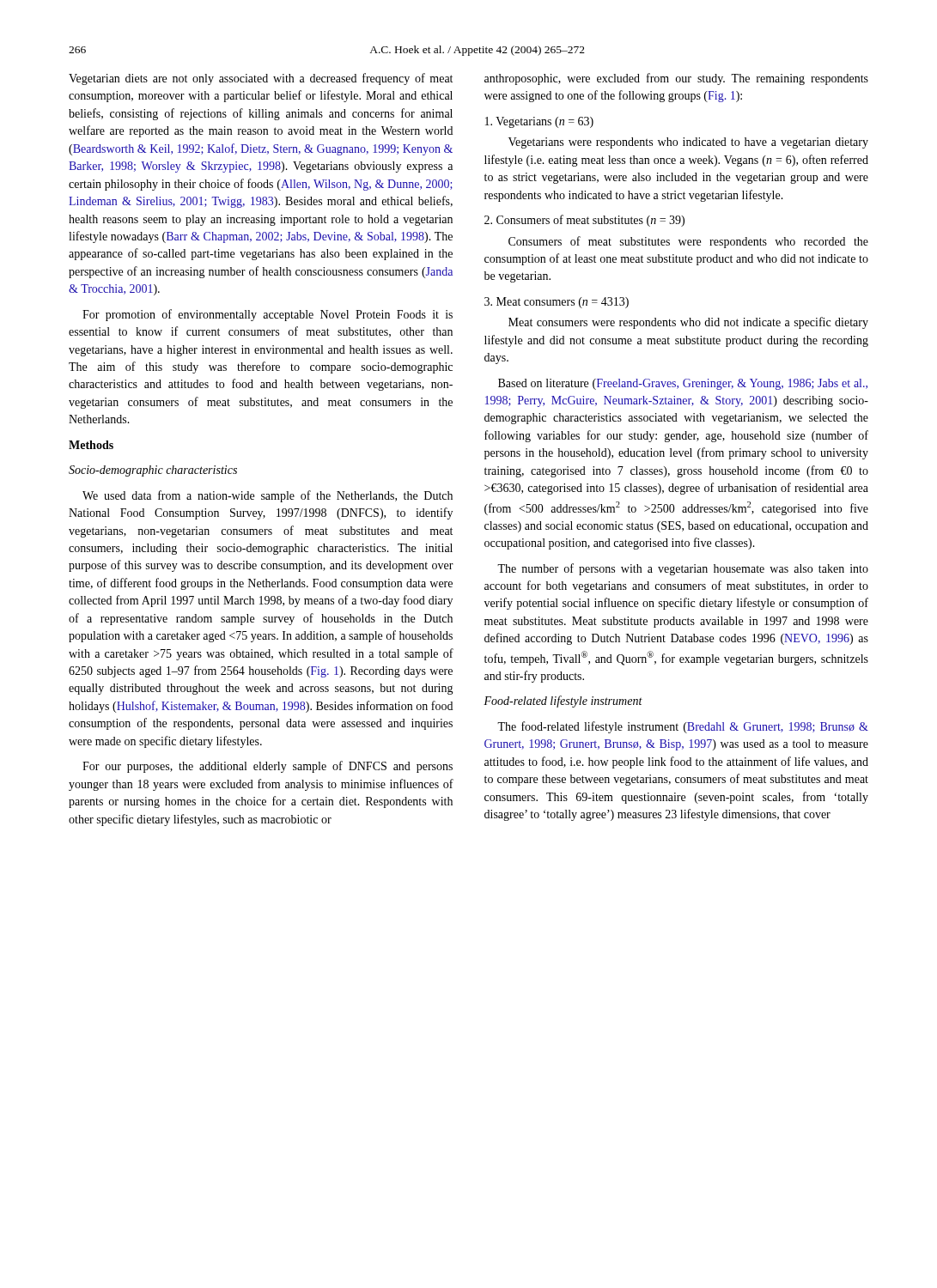Where is the passage that starts "We used data"?
Viewport: 937px width, 1288px height.
[261, 619]
